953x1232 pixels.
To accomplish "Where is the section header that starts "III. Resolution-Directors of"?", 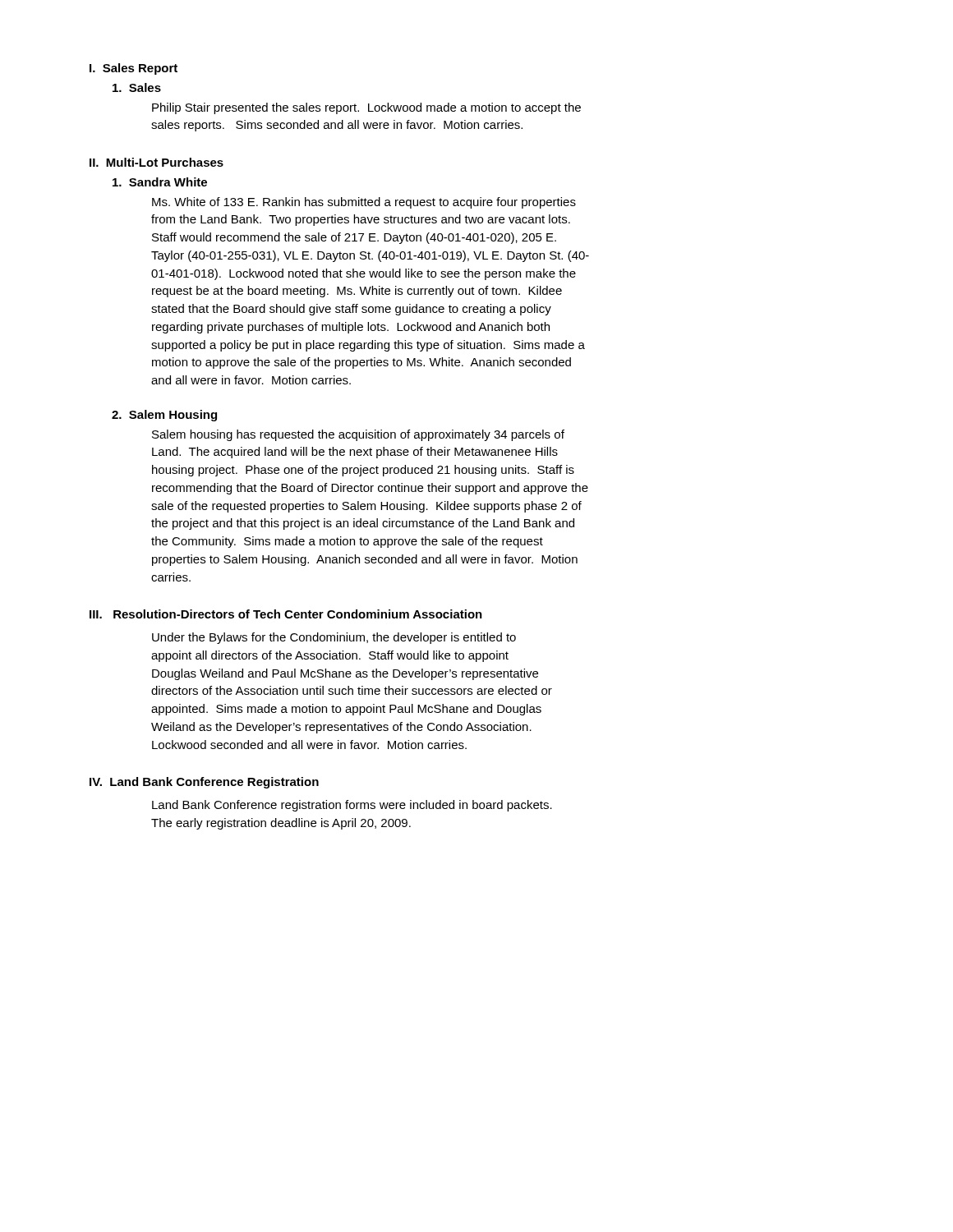I will [286, 614].
